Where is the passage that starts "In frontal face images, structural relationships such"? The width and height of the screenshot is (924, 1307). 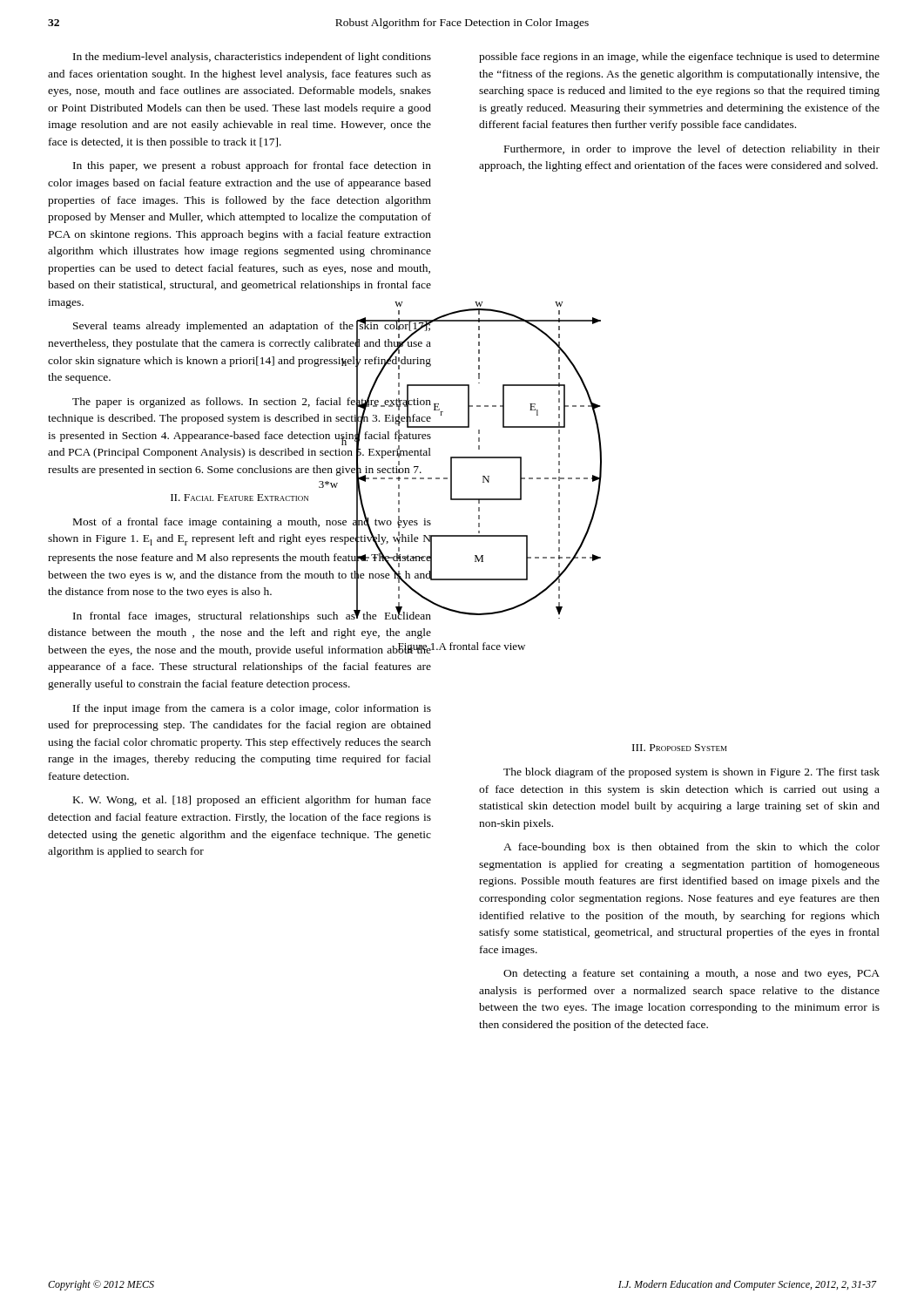coord(239,650)
